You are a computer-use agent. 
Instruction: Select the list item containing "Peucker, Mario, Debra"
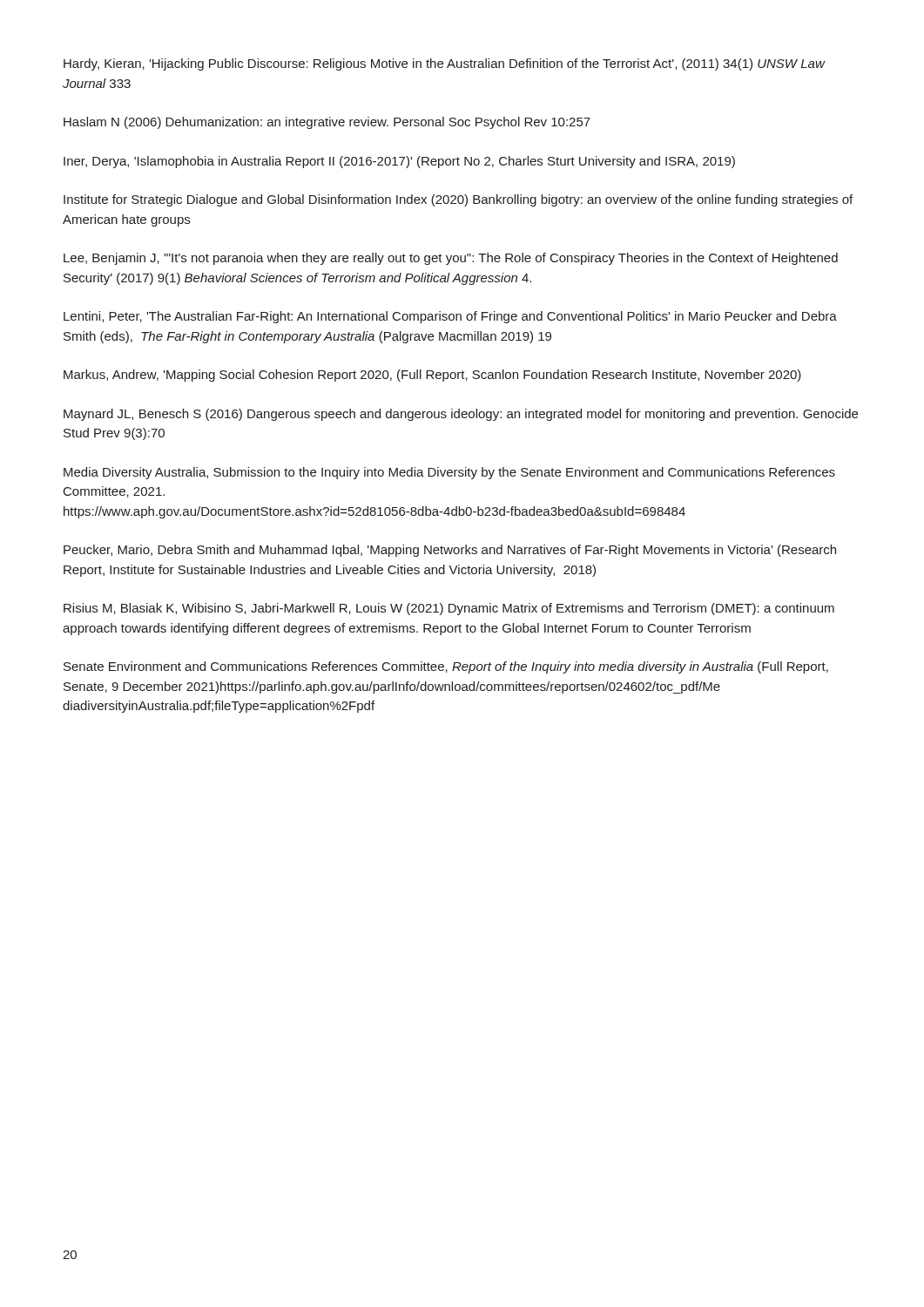450,559
